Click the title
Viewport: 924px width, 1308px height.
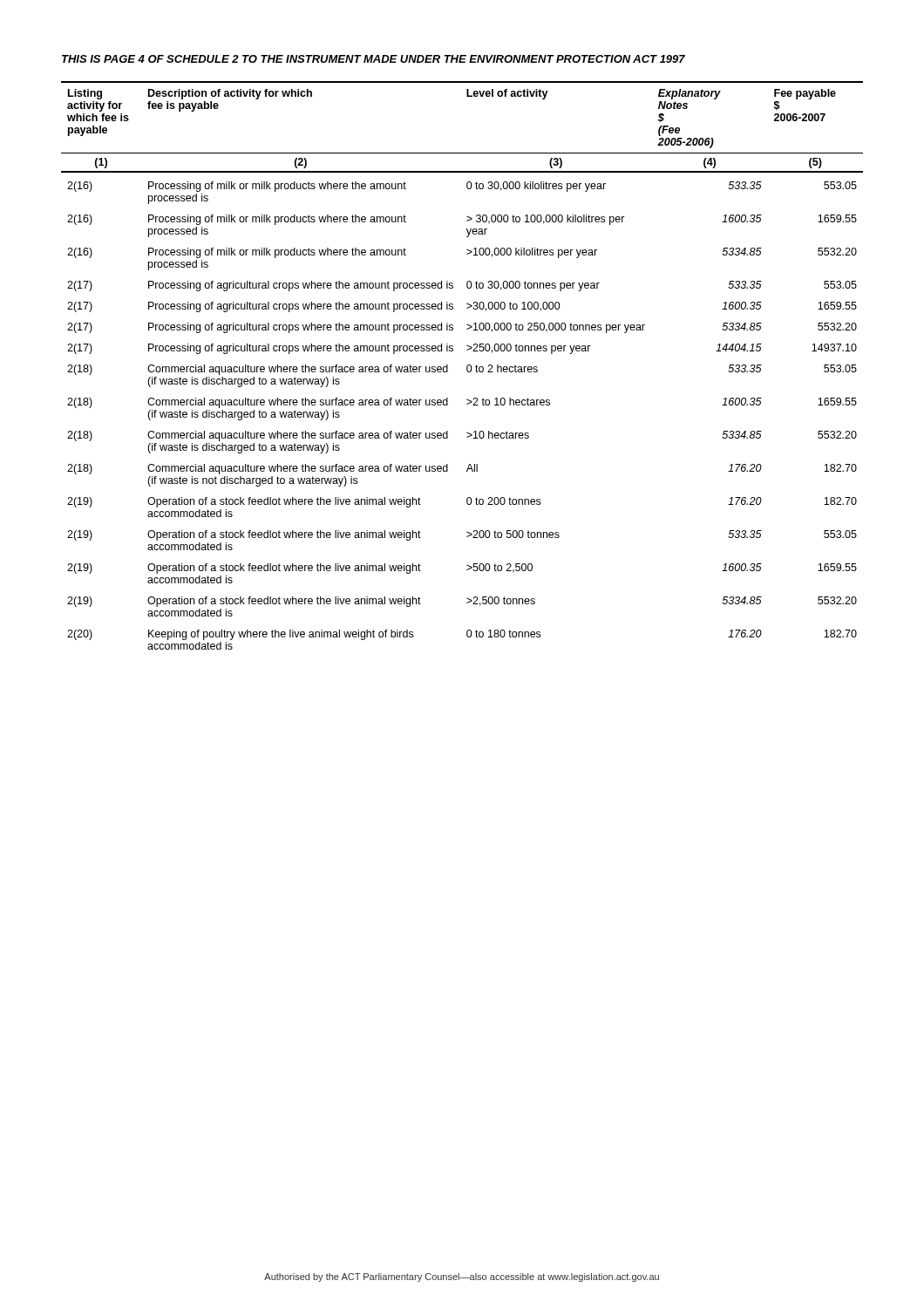pyautogui.click(x=373, y=59)
